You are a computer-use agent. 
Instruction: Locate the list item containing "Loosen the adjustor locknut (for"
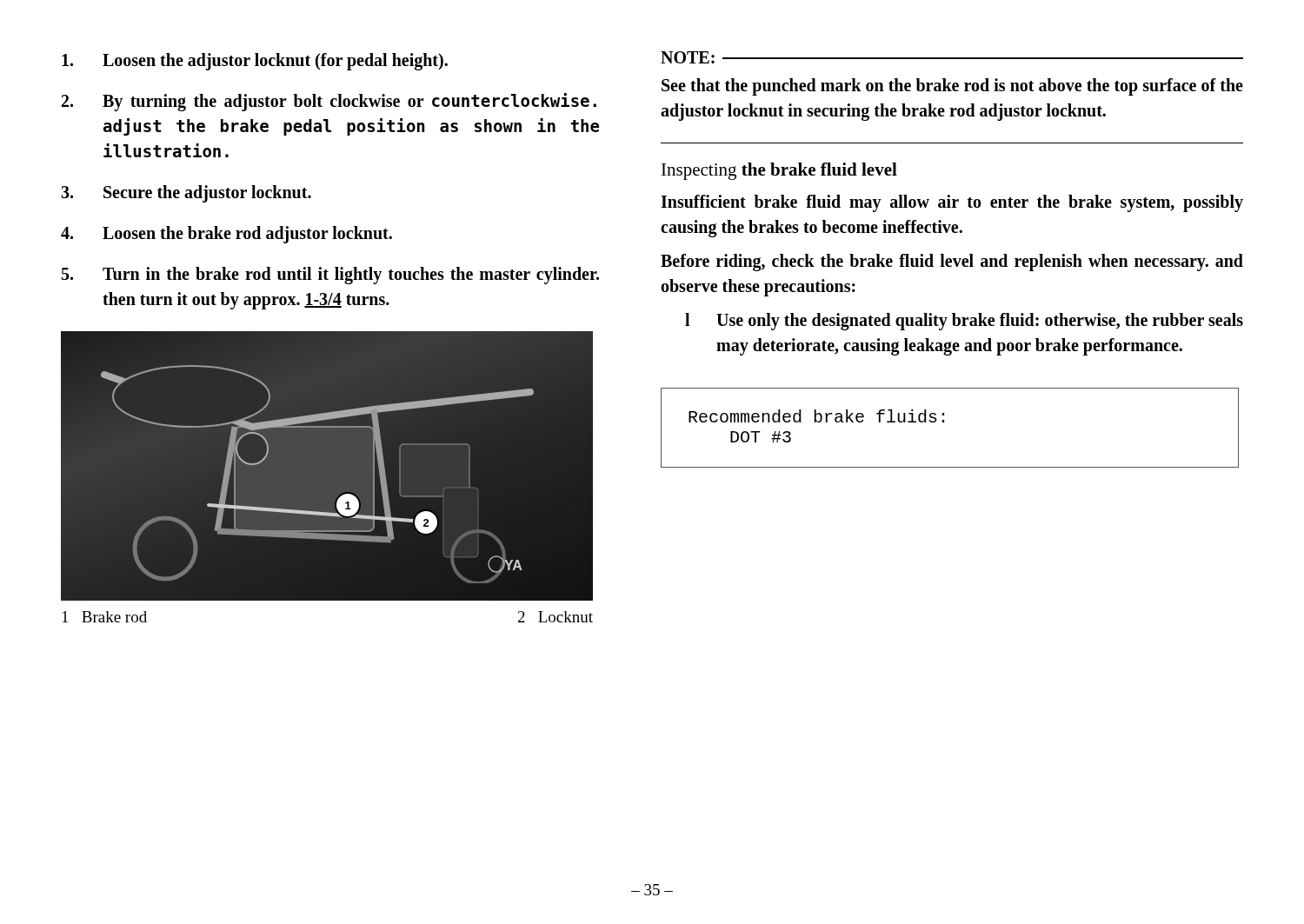tap(330, 60)
